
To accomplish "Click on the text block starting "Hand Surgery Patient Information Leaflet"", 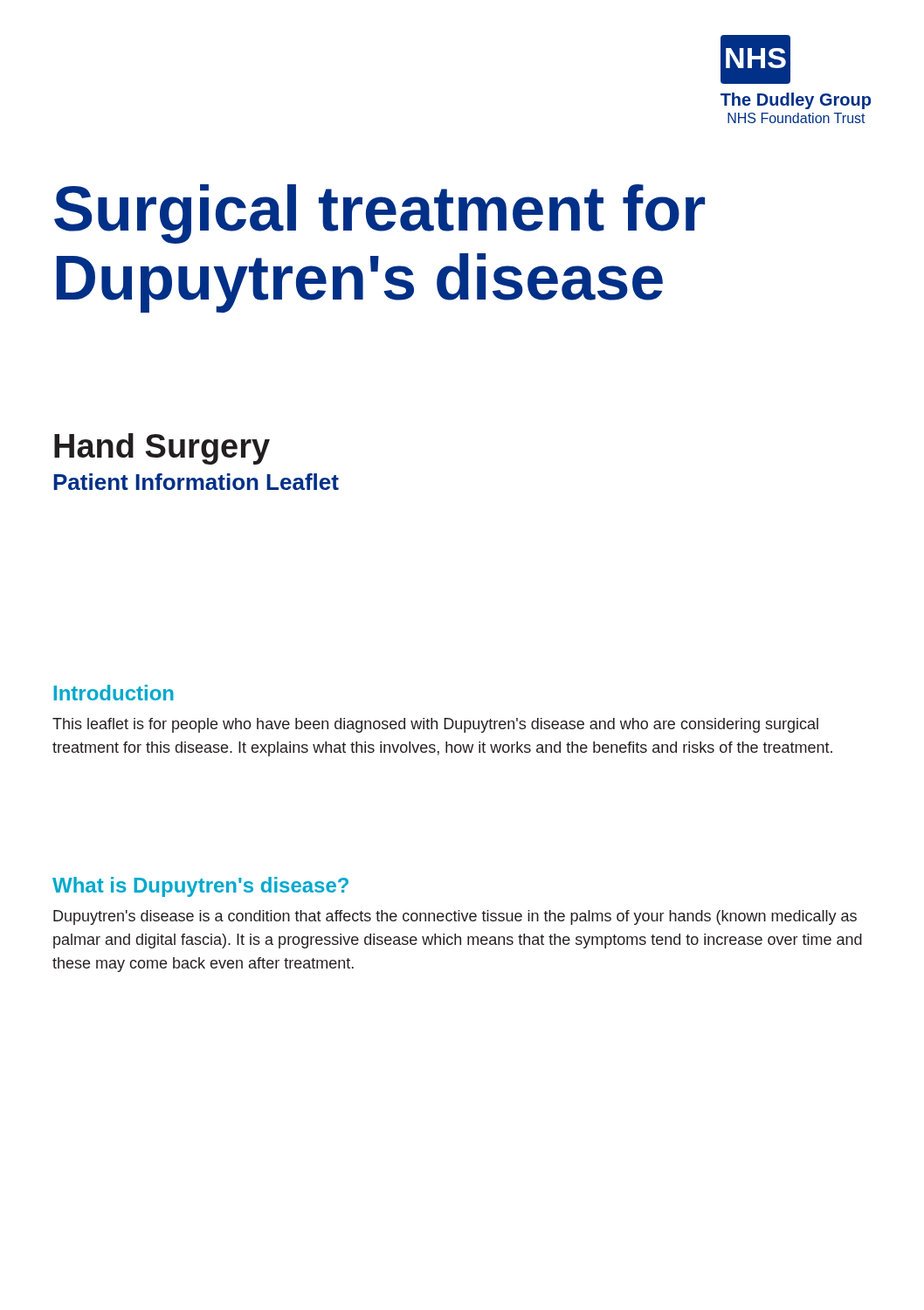I will coord(162,449).
